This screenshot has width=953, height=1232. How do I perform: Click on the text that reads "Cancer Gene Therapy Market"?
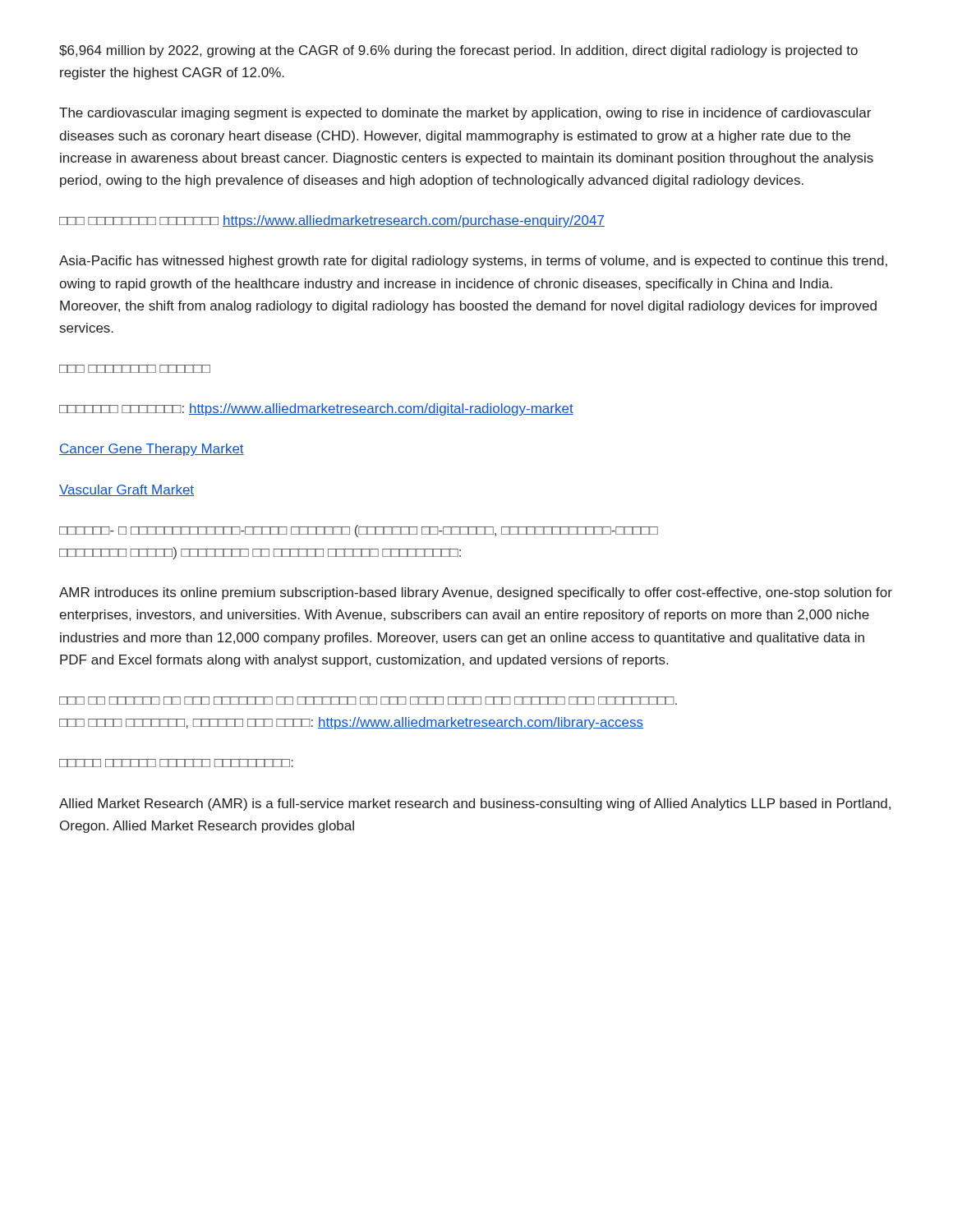pos(152,450)
